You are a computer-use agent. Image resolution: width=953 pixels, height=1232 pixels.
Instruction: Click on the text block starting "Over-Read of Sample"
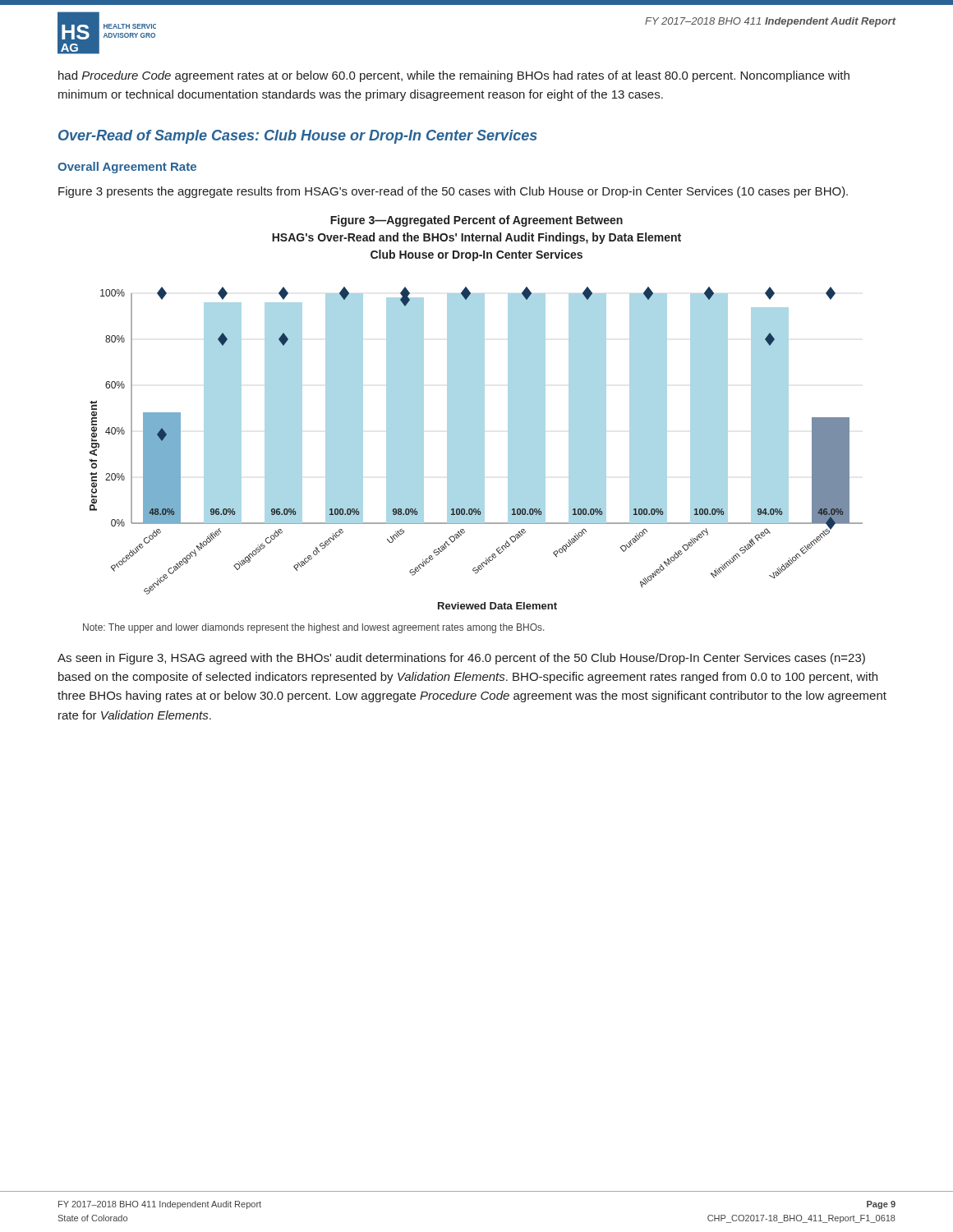(297, 135)
